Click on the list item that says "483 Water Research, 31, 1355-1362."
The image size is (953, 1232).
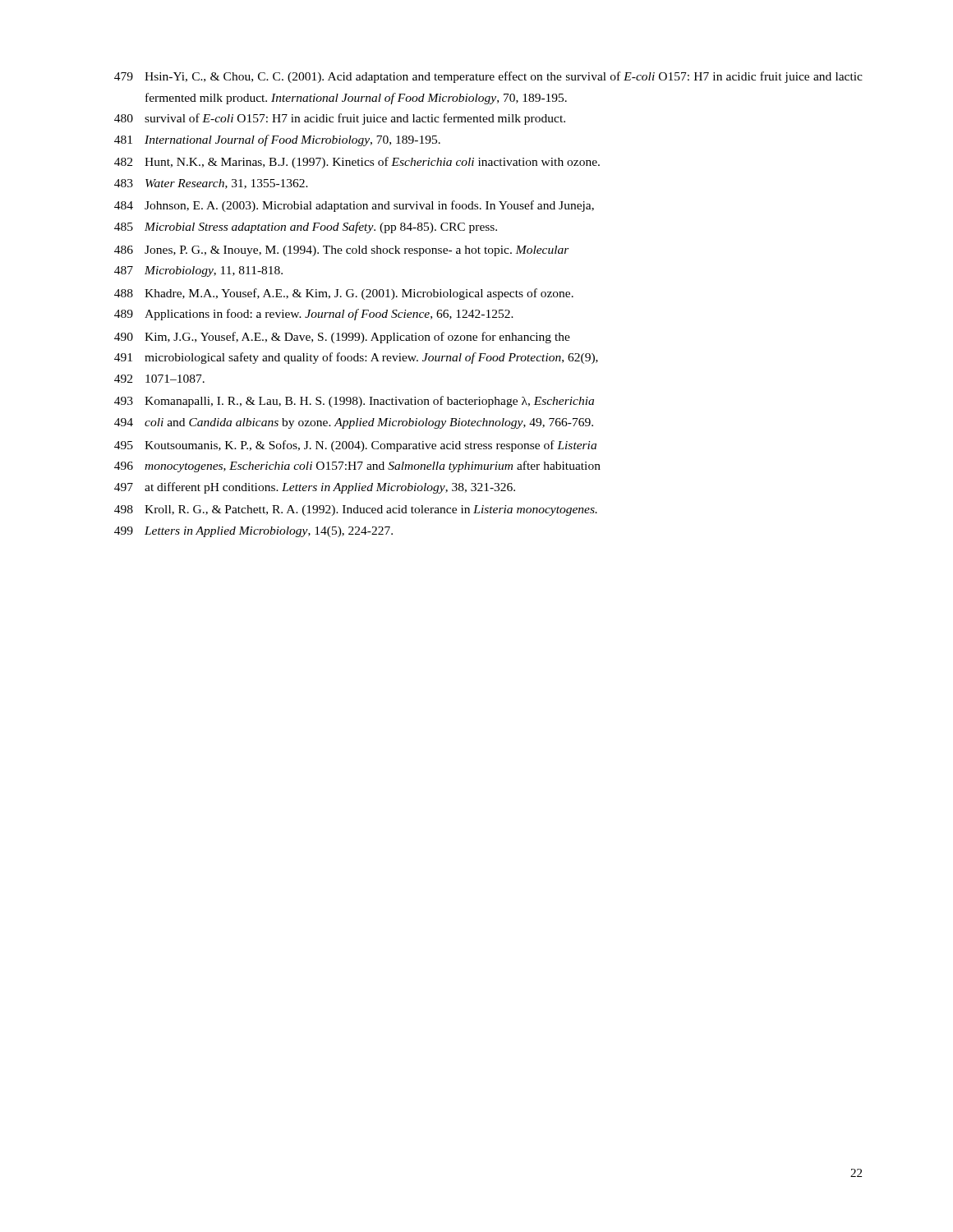(x=211, y=184)
